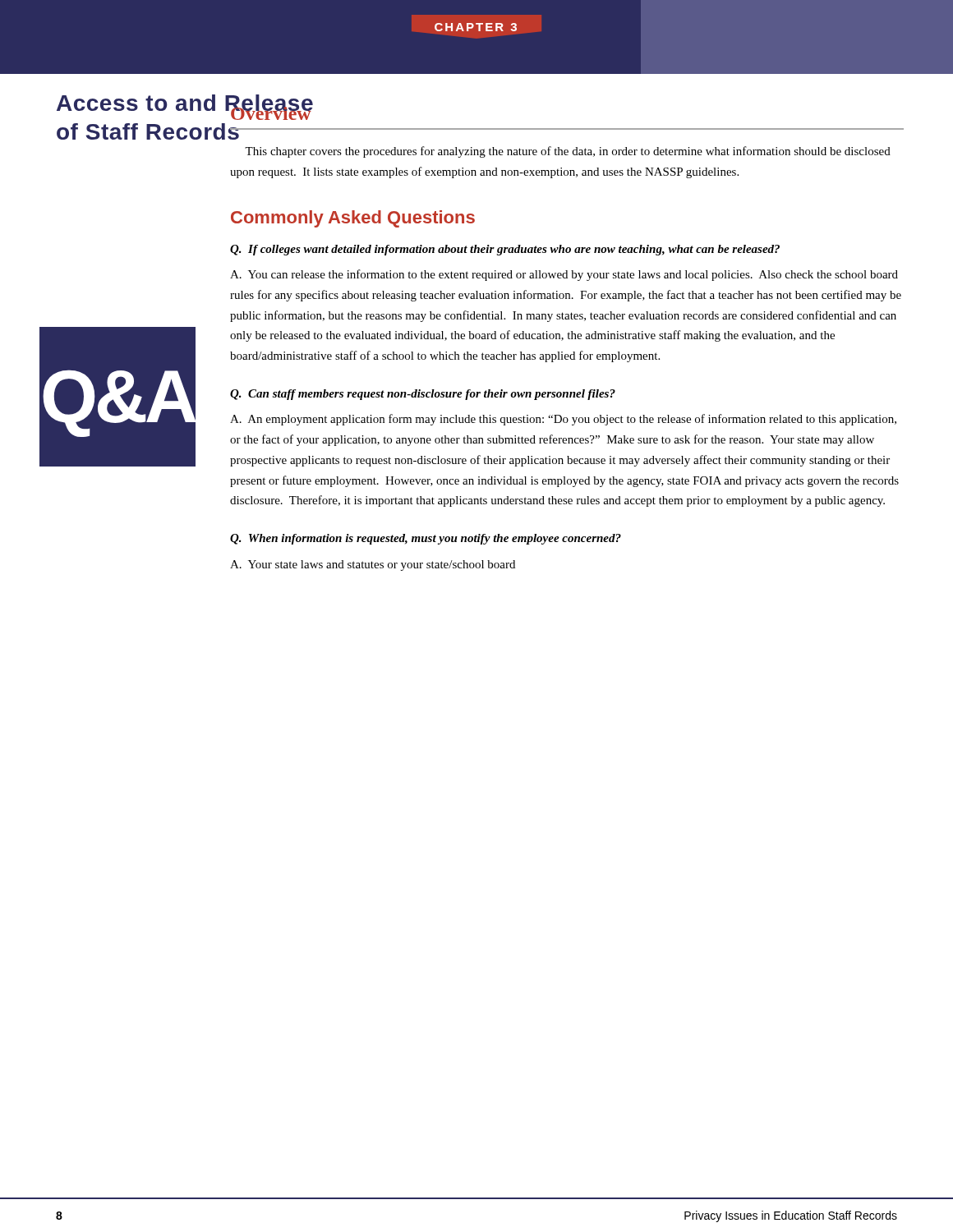Where is the passage that starts "A. An employment application form"?
The width and height of the screenshot is (953, 1232).
(x=564, y=460)
